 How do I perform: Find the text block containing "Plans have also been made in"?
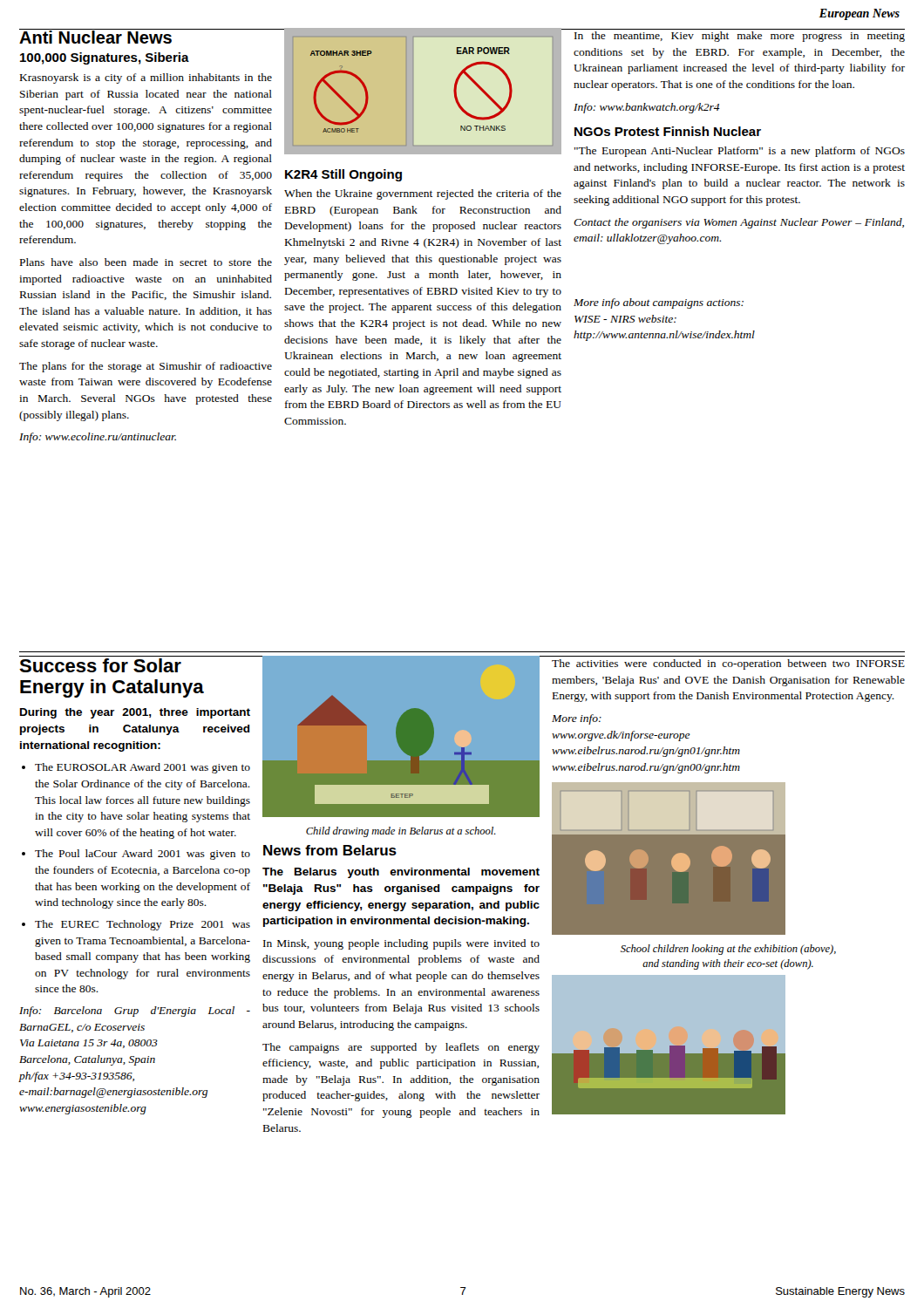click(146, 303)
